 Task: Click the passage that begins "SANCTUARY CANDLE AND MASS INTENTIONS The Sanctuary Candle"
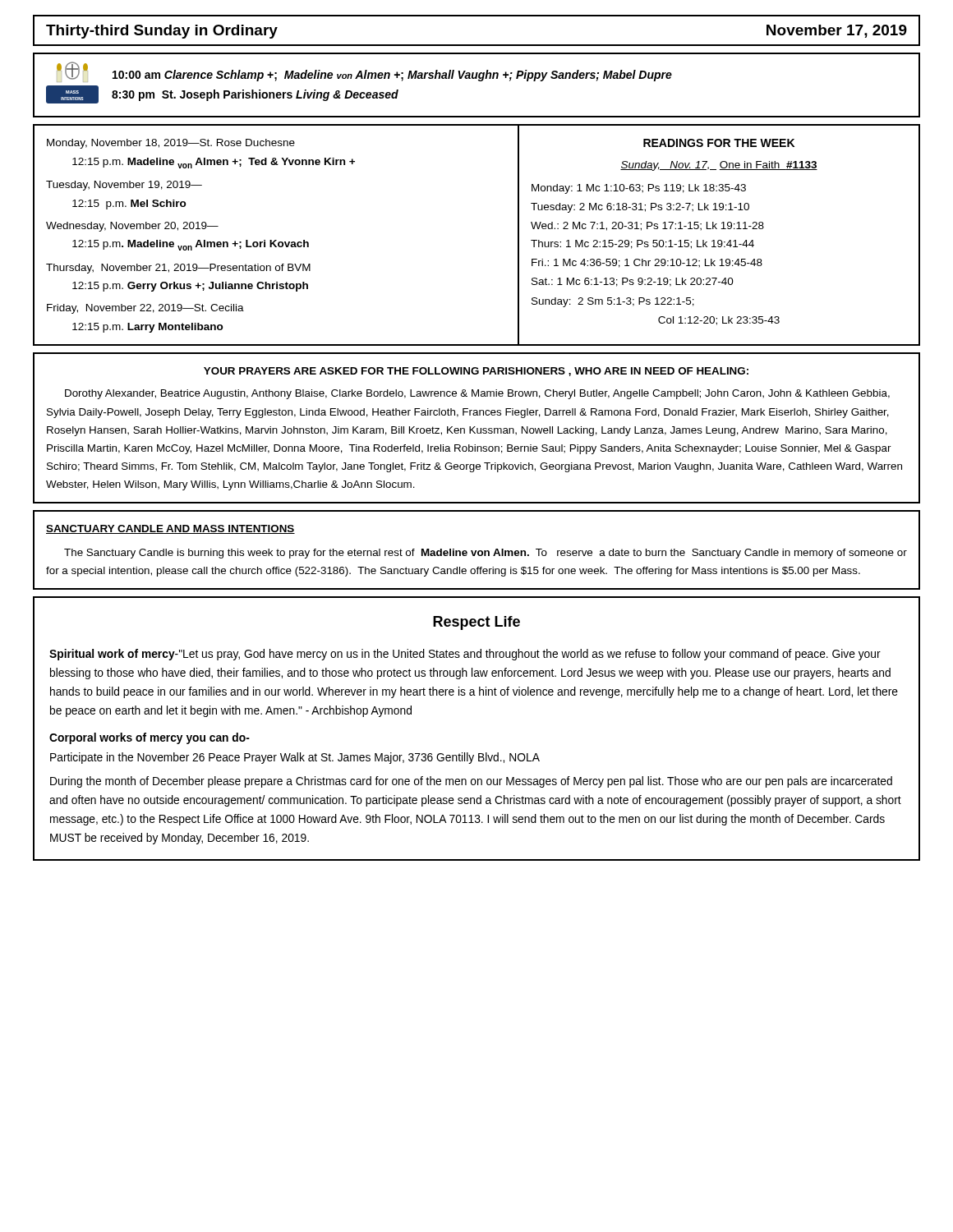pyautogui.click(x=476, y=550)
